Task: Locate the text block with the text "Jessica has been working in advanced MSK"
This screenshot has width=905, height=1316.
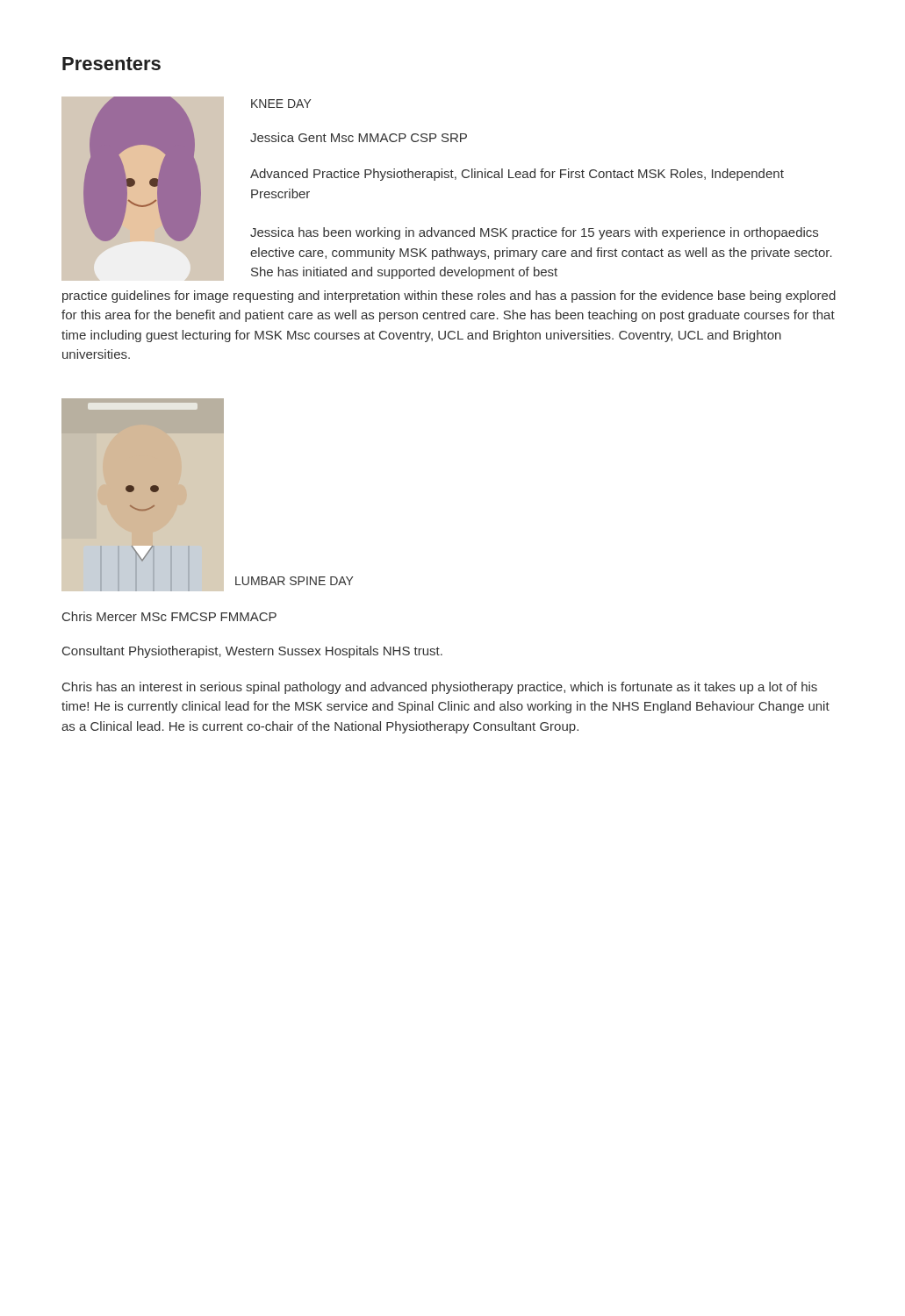Action: pyautogui.click(x=541, y=252)
